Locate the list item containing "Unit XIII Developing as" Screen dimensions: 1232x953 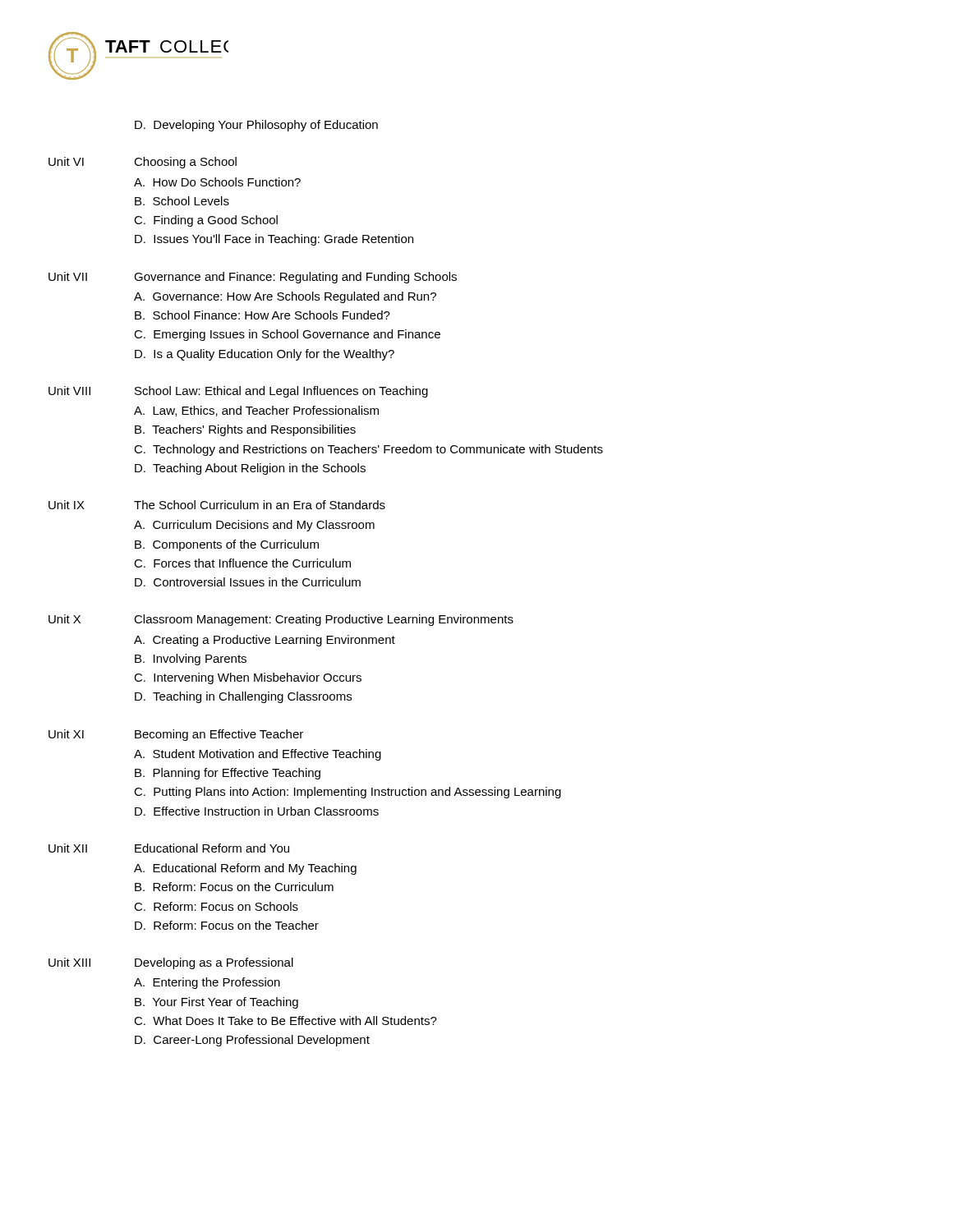(171, 963)
